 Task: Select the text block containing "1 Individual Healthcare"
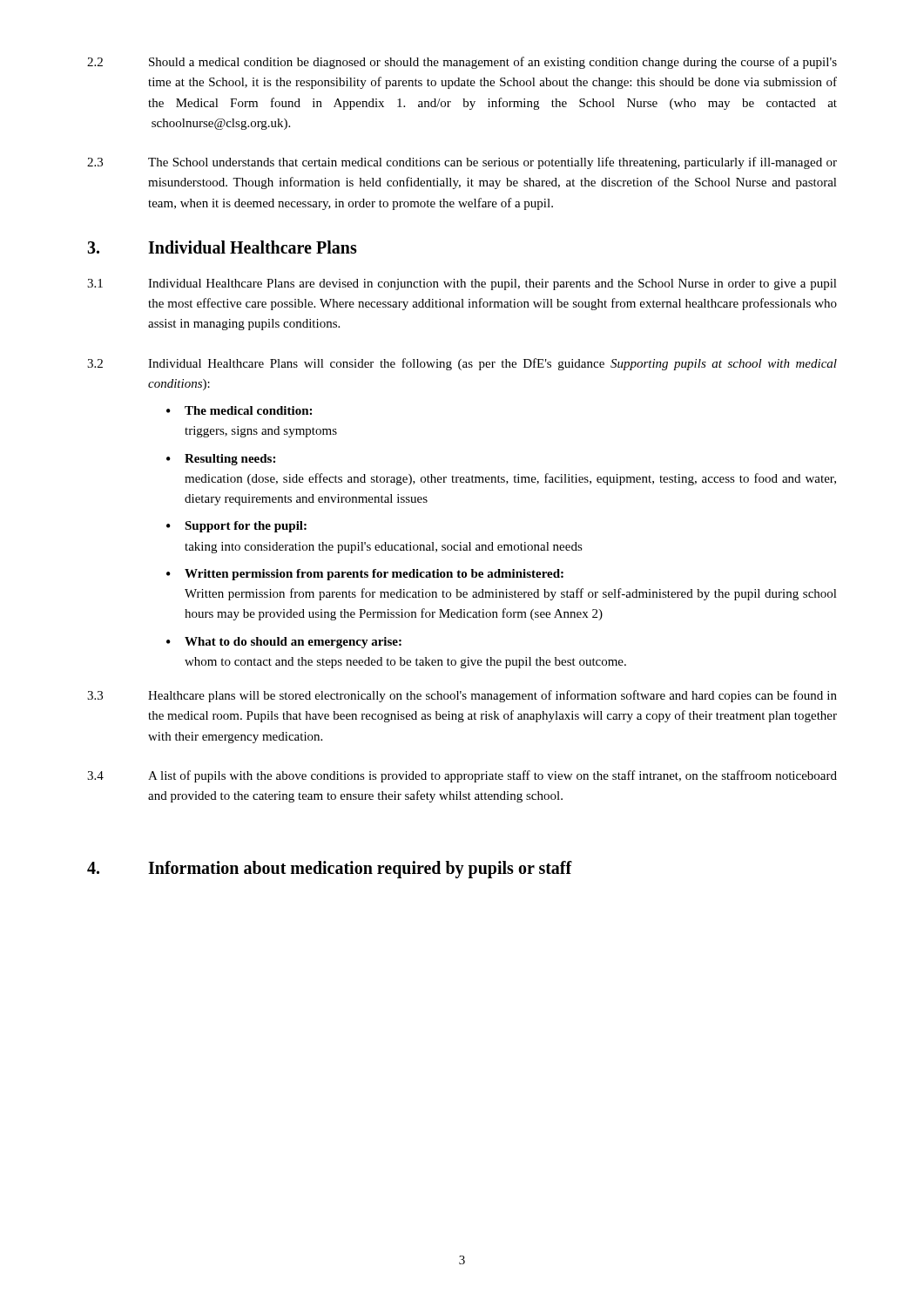click(x=462, y=304)
